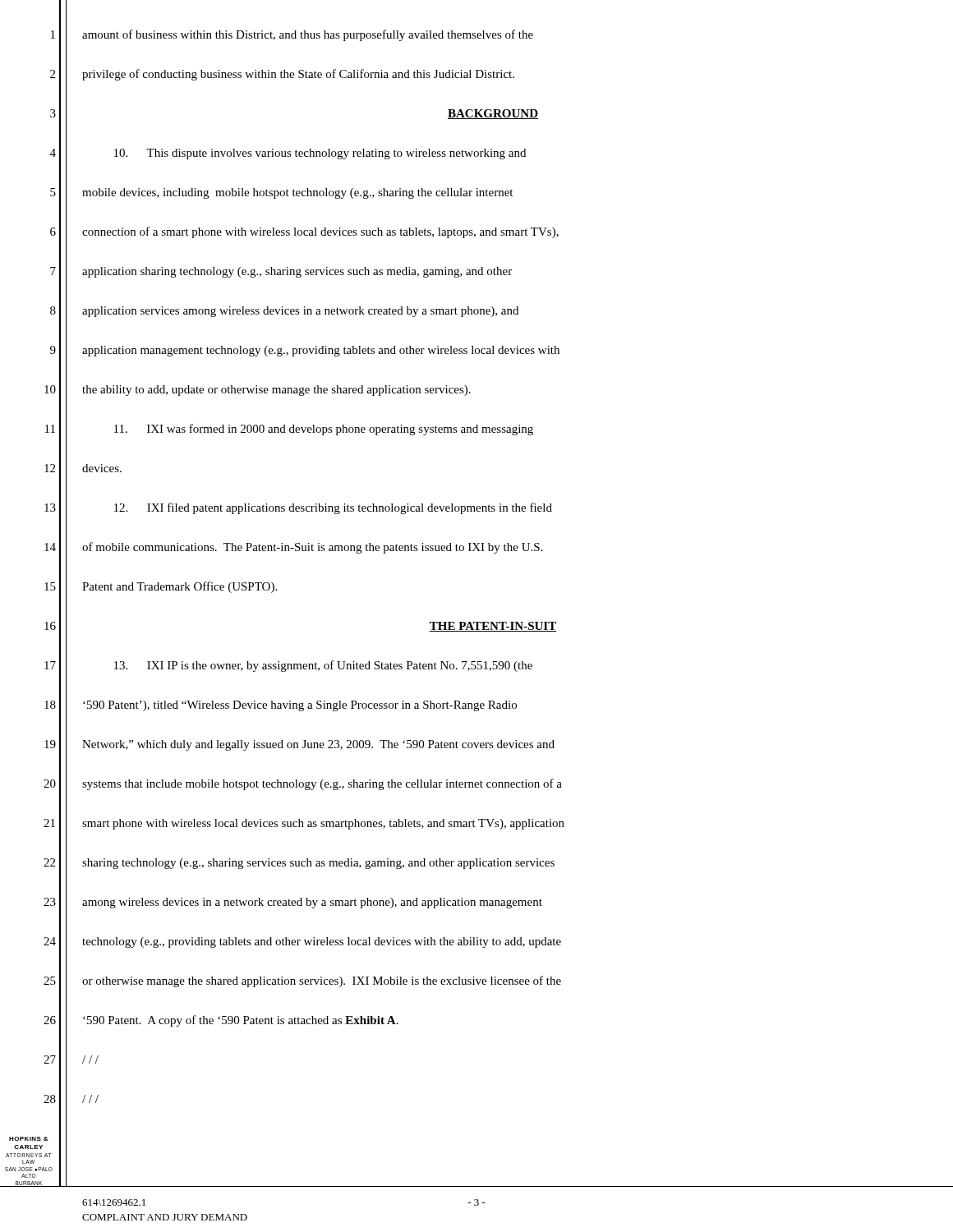Find the block starting "THE PATENT-IN-SUIT"
The image size is (953, 1232).
493,626
